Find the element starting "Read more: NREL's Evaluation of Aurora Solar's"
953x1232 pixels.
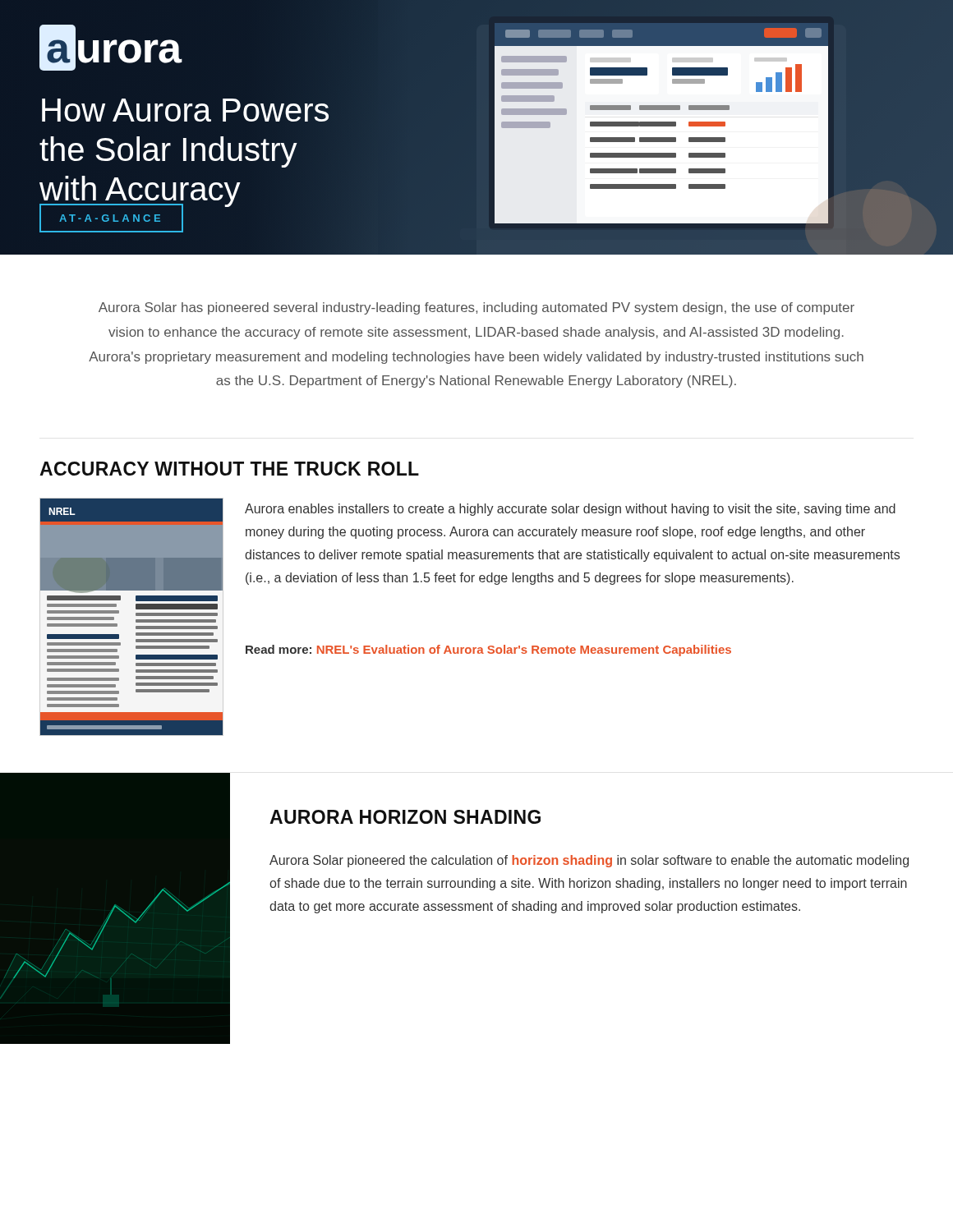point(488,649)
